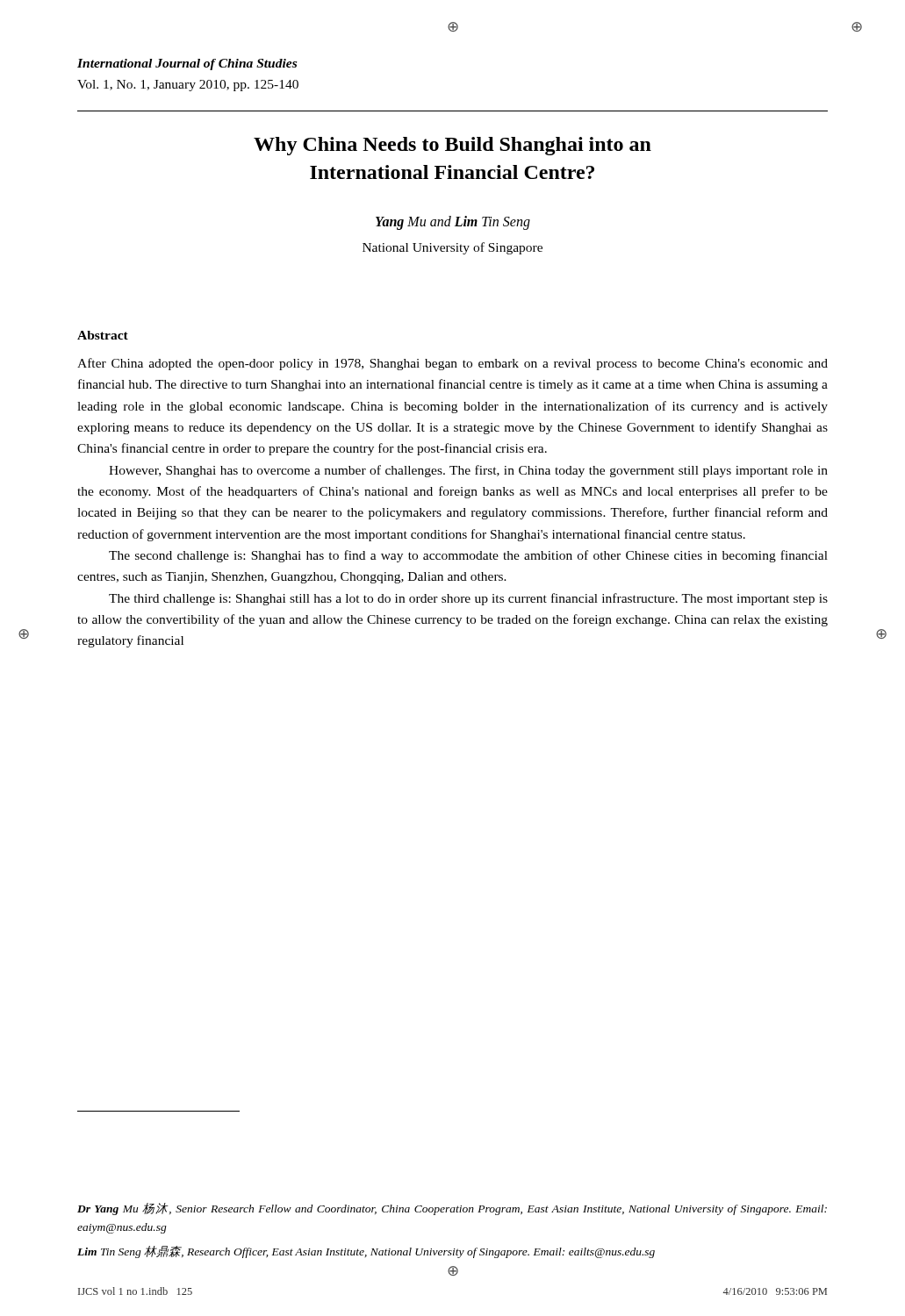This screenshot has width=905, height=1316.
Task: Click the title
Action: coord(452,158)
